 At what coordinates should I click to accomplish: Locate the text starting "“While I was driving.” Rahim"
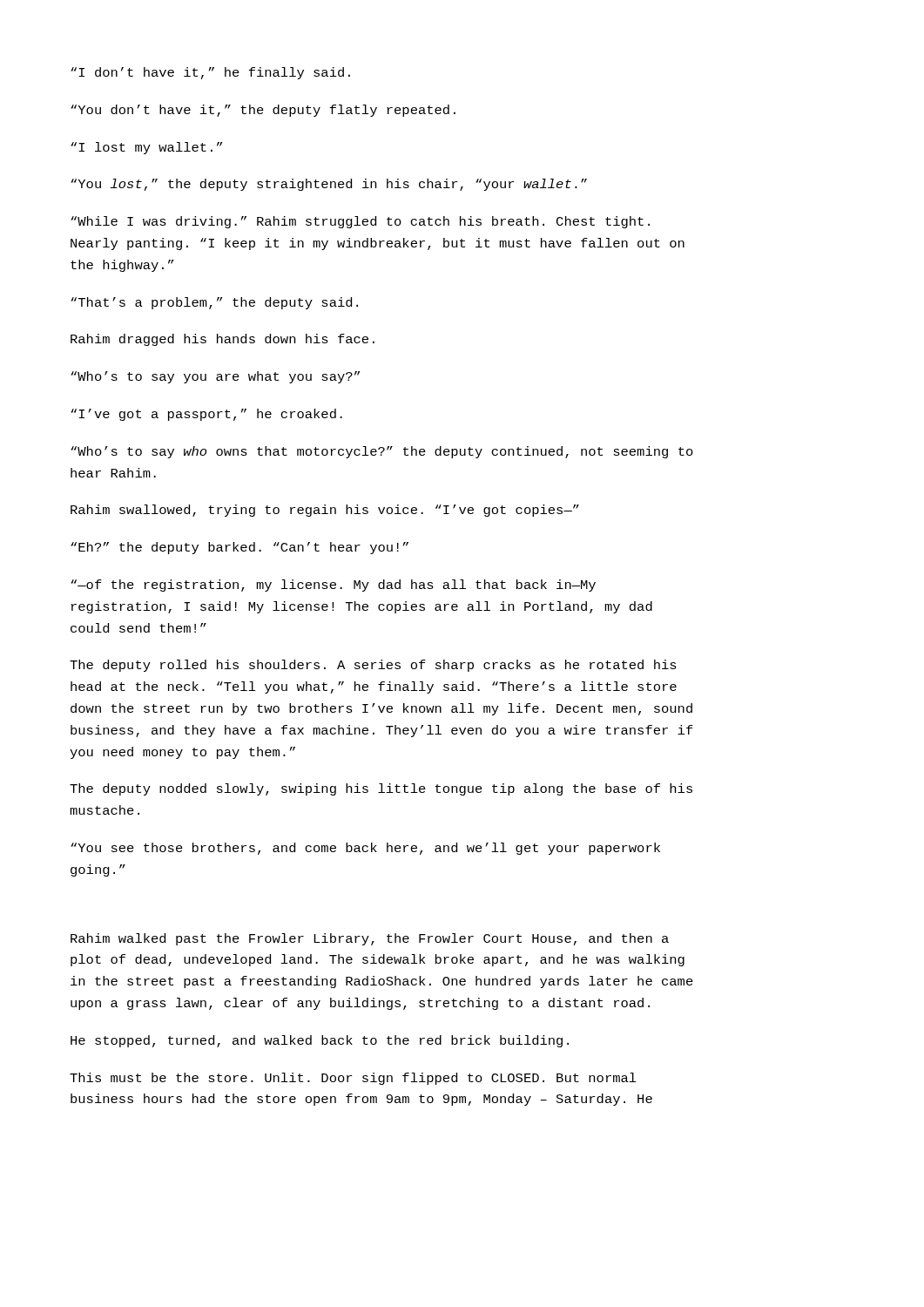[378, 244]
